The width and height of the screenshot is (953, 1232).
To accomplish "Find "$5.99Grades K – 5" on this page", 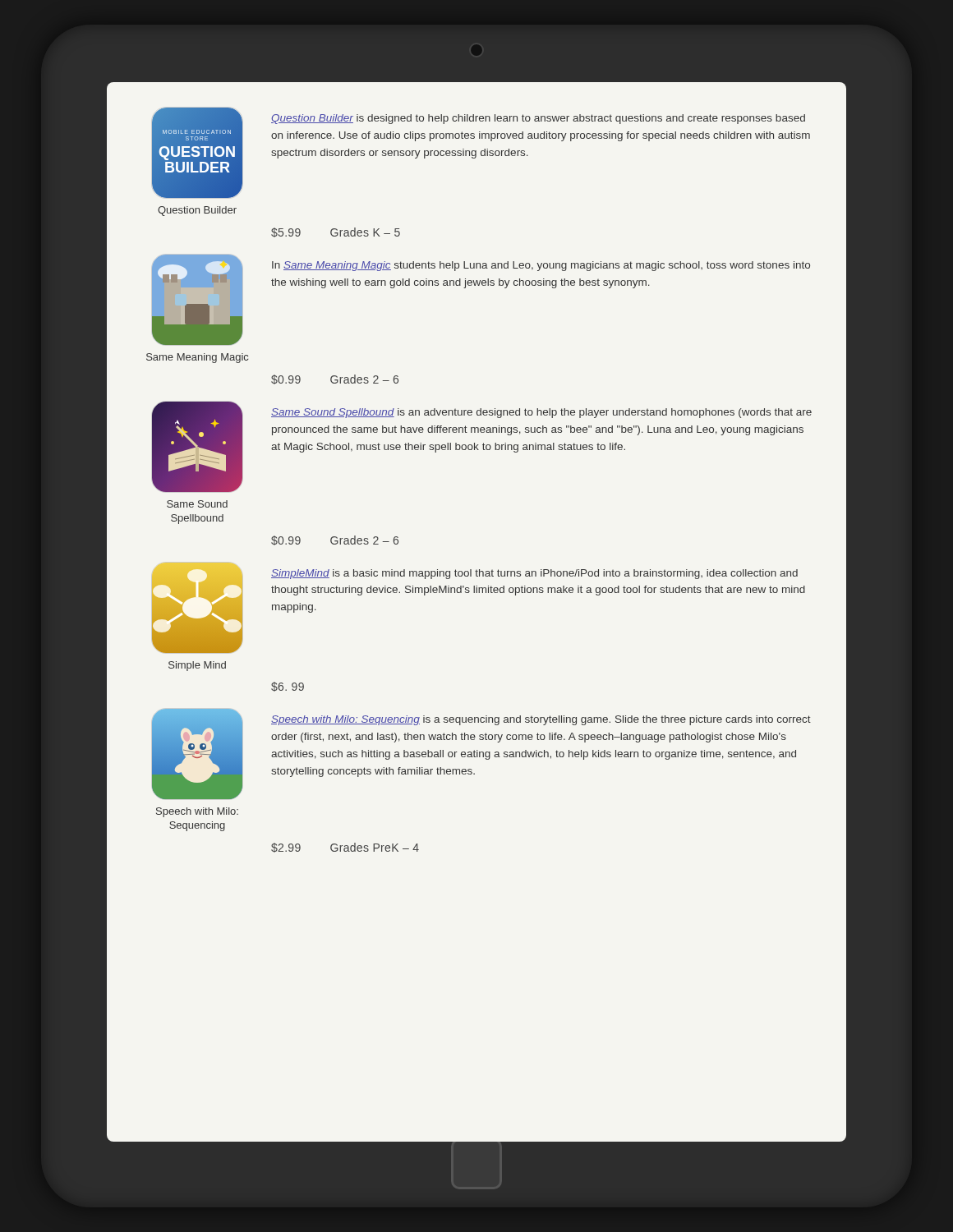I will [336, 232].
